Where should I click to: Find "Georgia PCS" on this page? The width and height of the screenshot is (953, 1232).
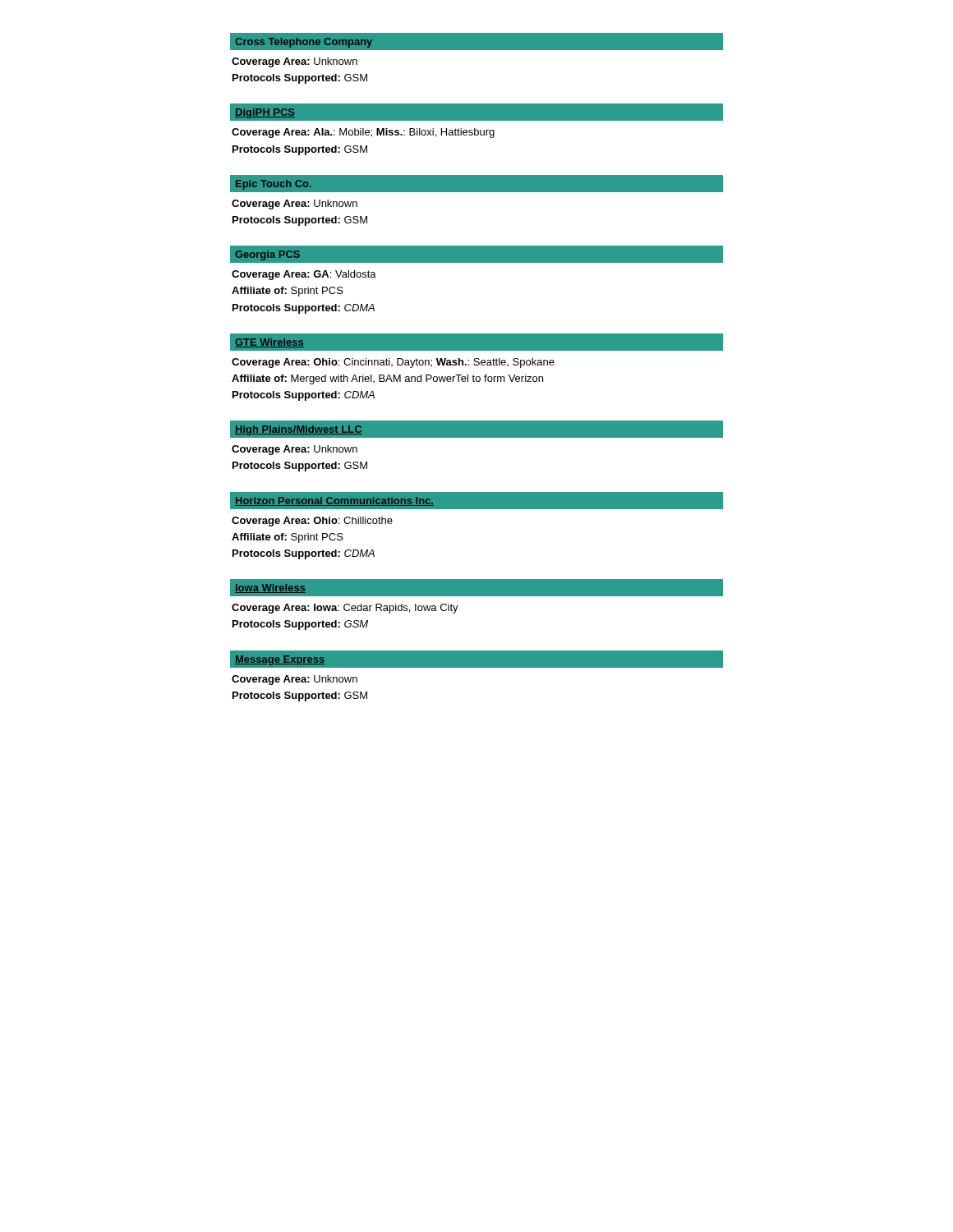click(x=268, y=254)
